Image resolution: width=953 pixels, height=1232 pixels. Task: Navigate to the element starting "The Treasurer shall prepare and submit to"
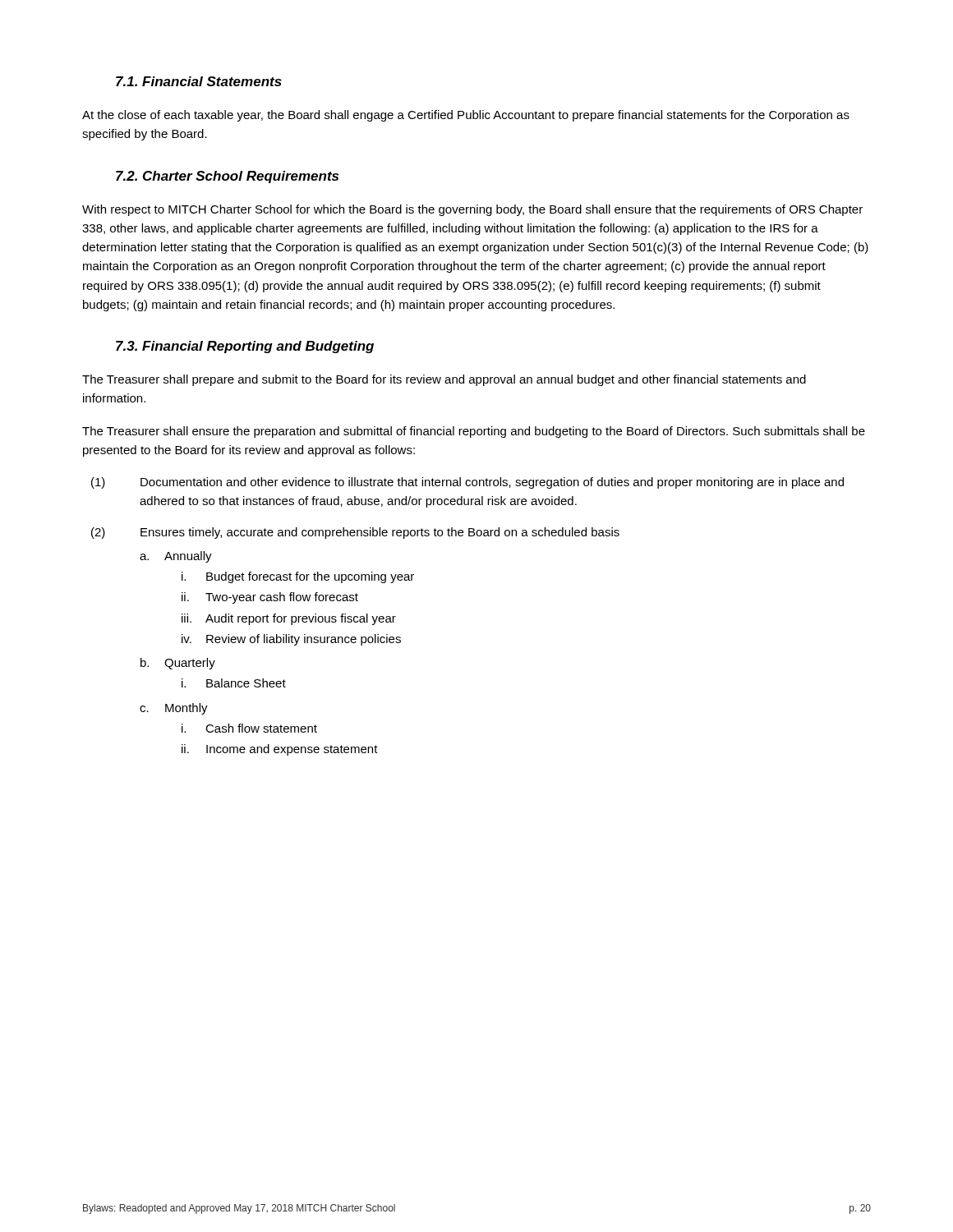[444, 389]
